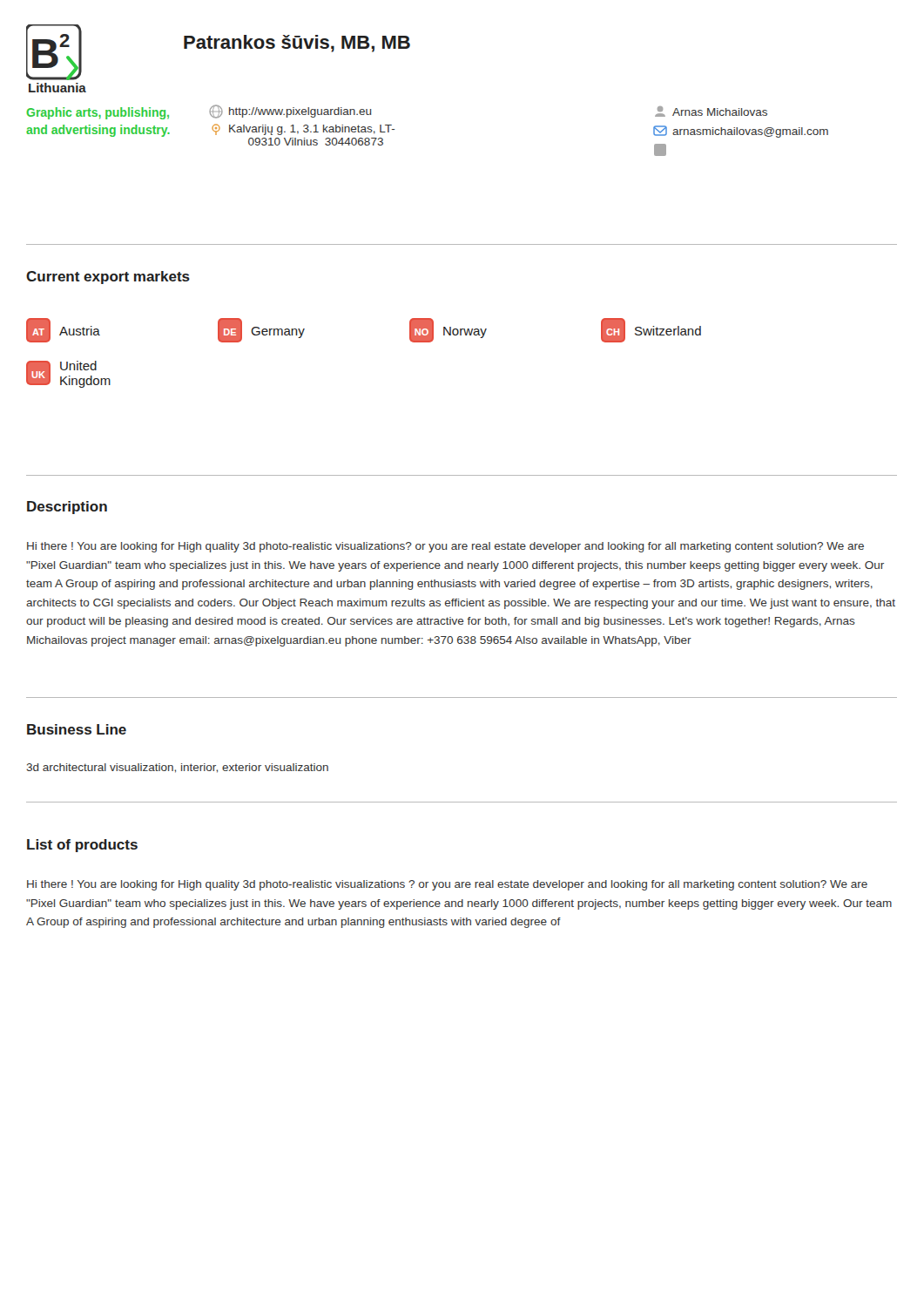
Task: Click on the element starting "UK UnitedKingdom"
Action: tap(68, 373)
